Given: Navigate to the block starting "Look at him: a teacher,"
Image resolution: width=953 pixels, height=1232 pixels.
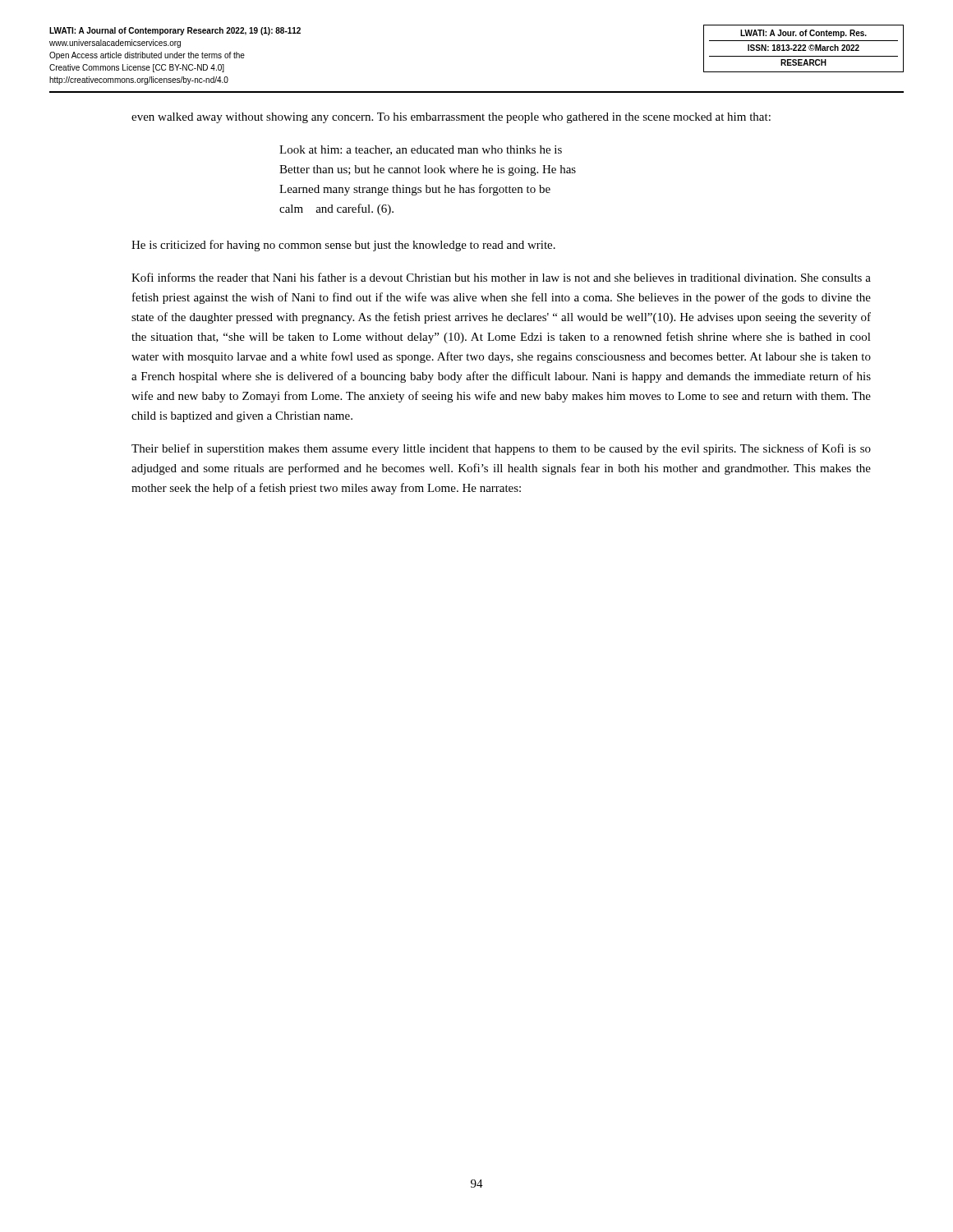Looking at the screenshot, I should [428, 179].
